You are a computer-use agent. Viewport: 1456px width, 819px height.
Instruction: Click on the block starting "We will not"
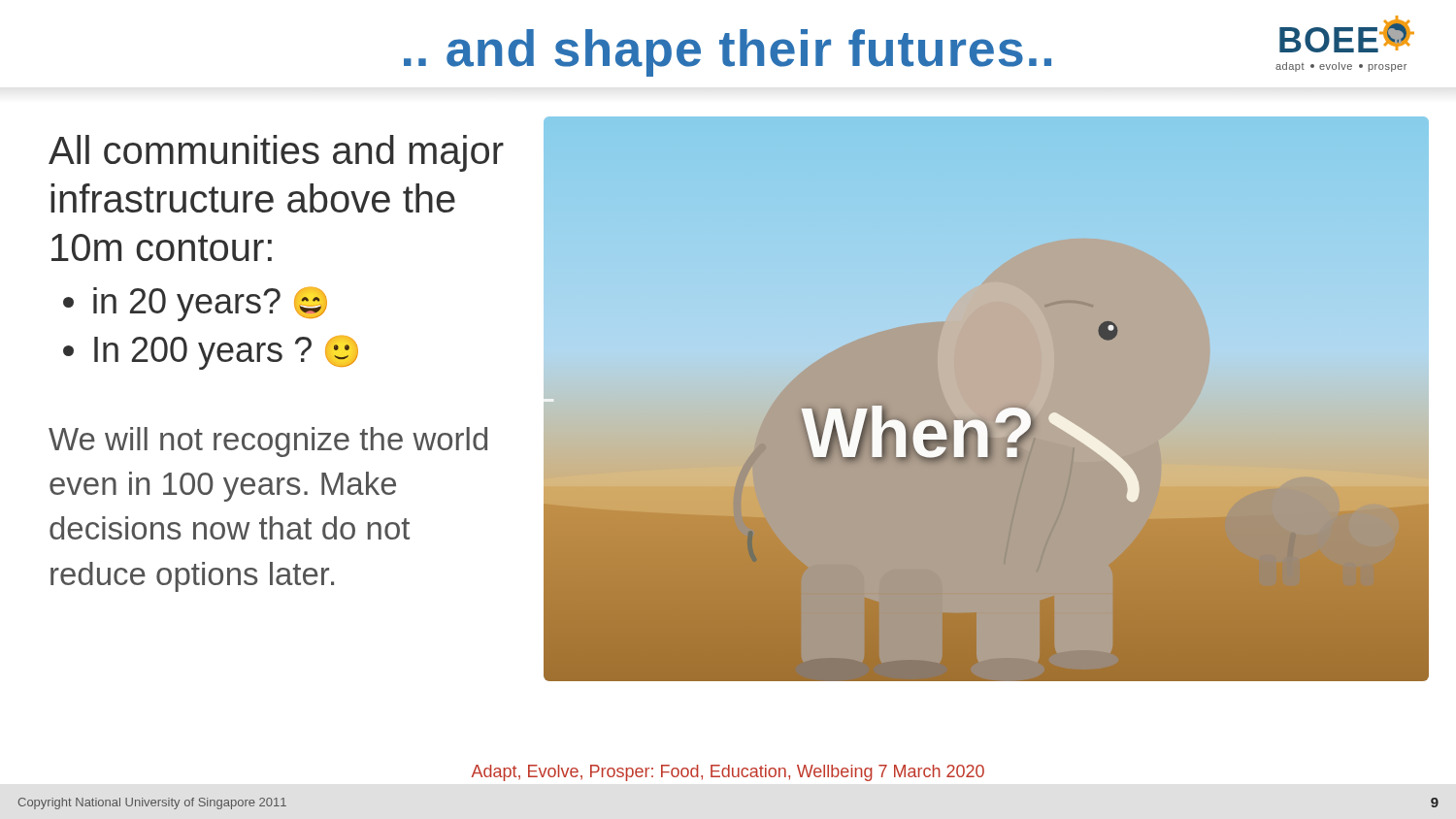pos(269,506)
